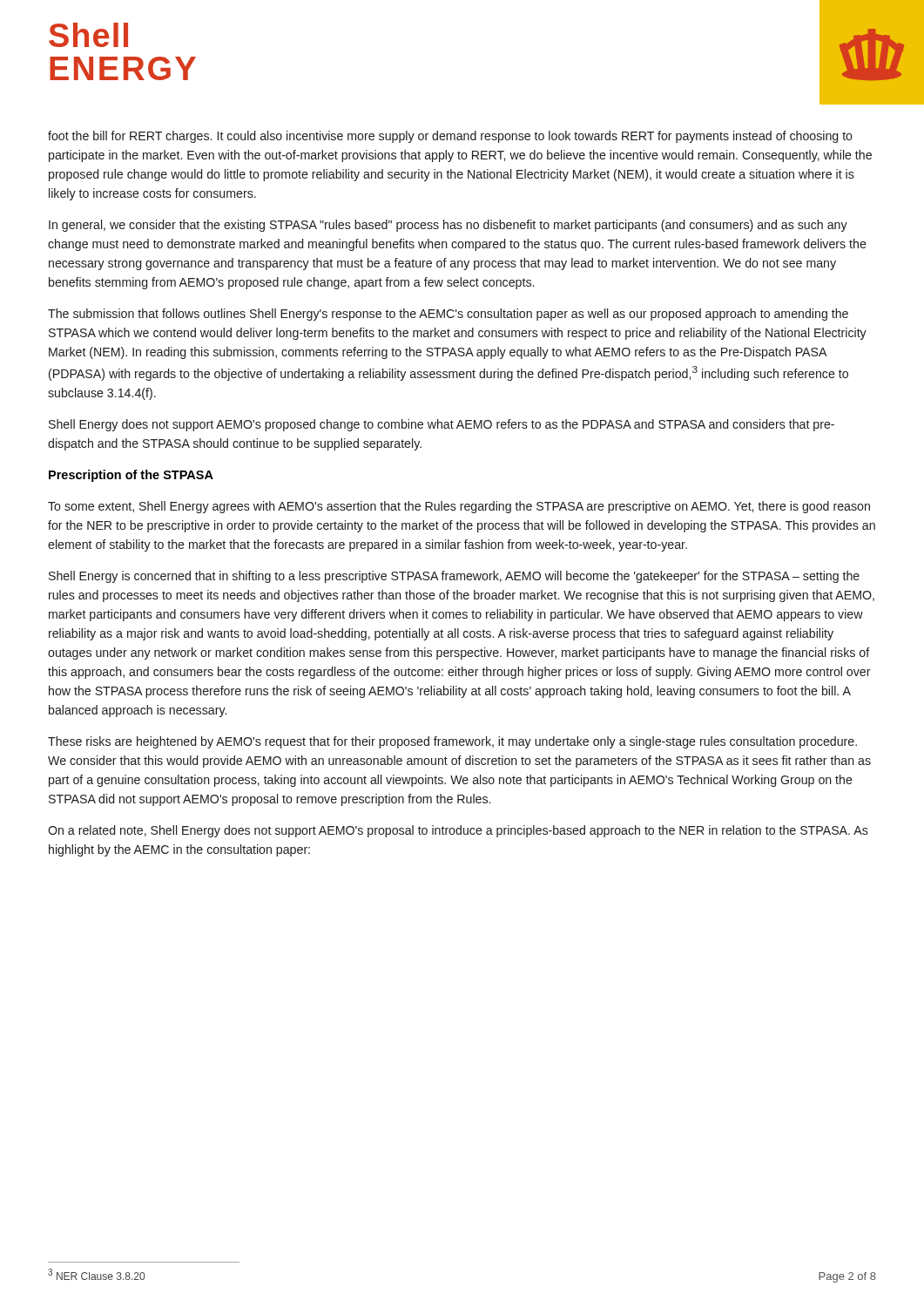Screen dimensions: 1307x924
Task: Find the text block that reads "foot the bill for RERT charges."
Action: (x=462, y=165)
